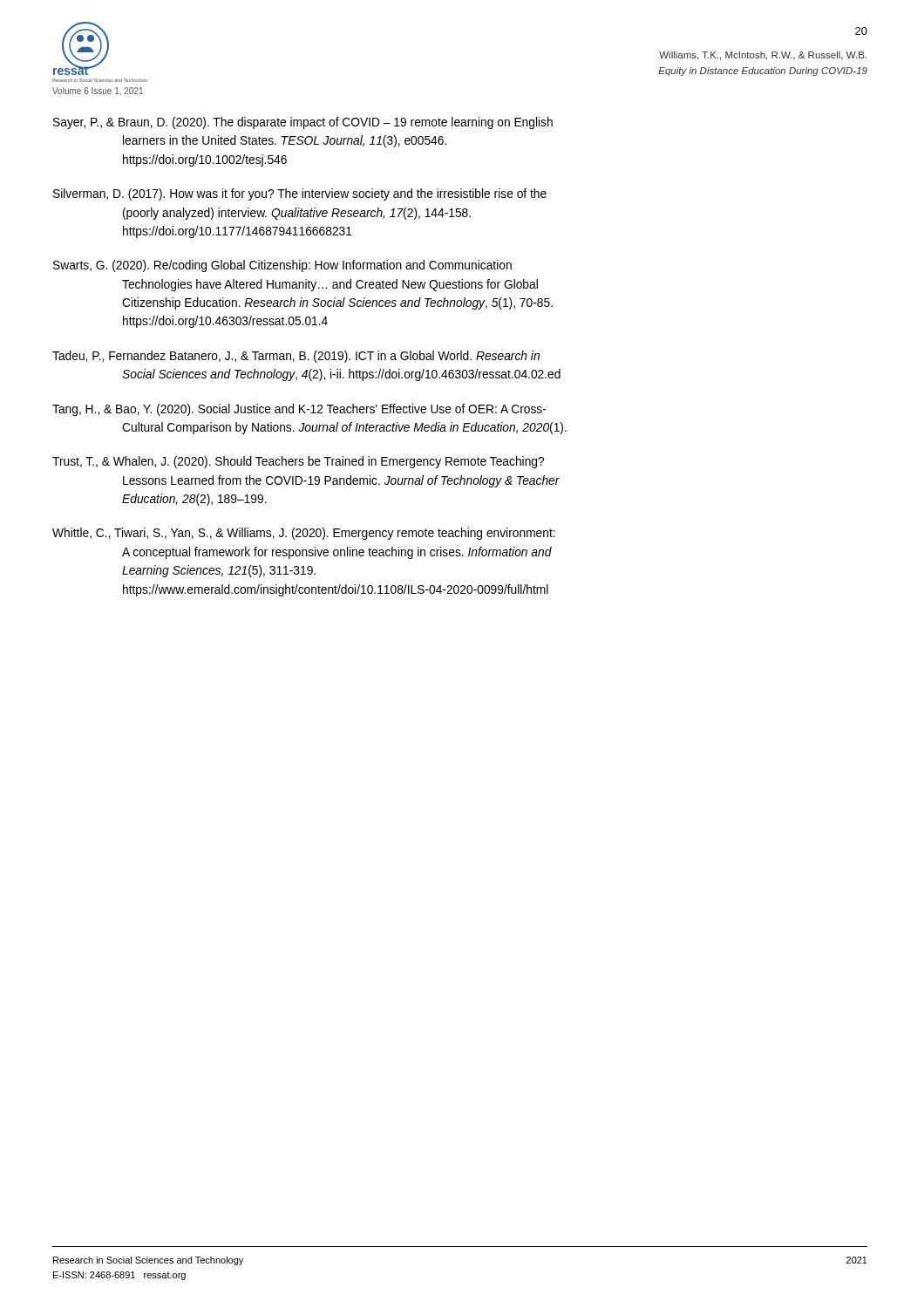Click the passage that begins "Trust, T., & Whalen, J."
The image size is (924, 1308).
click(x=460, y=482)
